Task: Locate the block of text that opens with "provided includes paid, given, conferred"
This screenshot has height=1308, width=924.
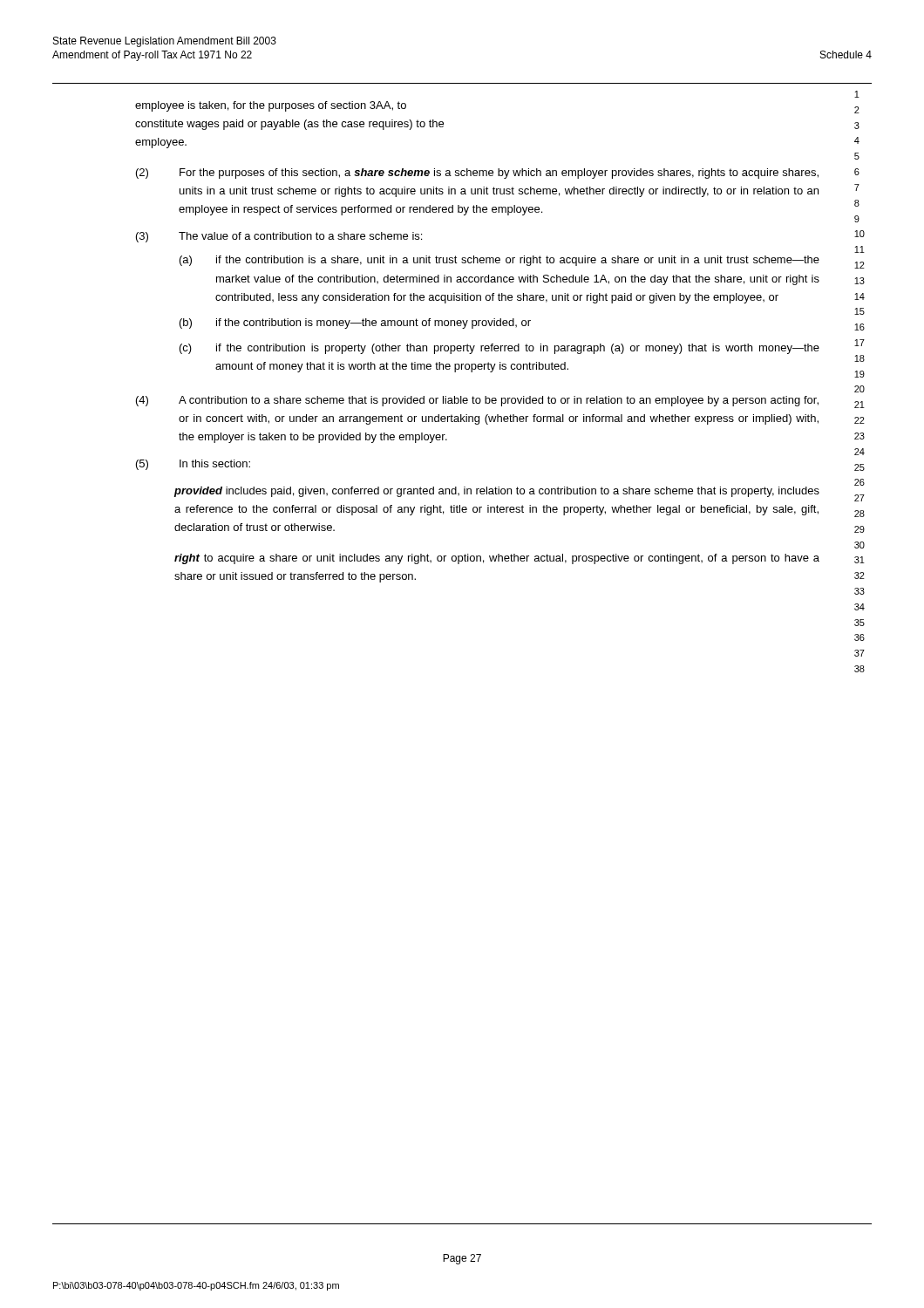Action: (x=497, y=509)
